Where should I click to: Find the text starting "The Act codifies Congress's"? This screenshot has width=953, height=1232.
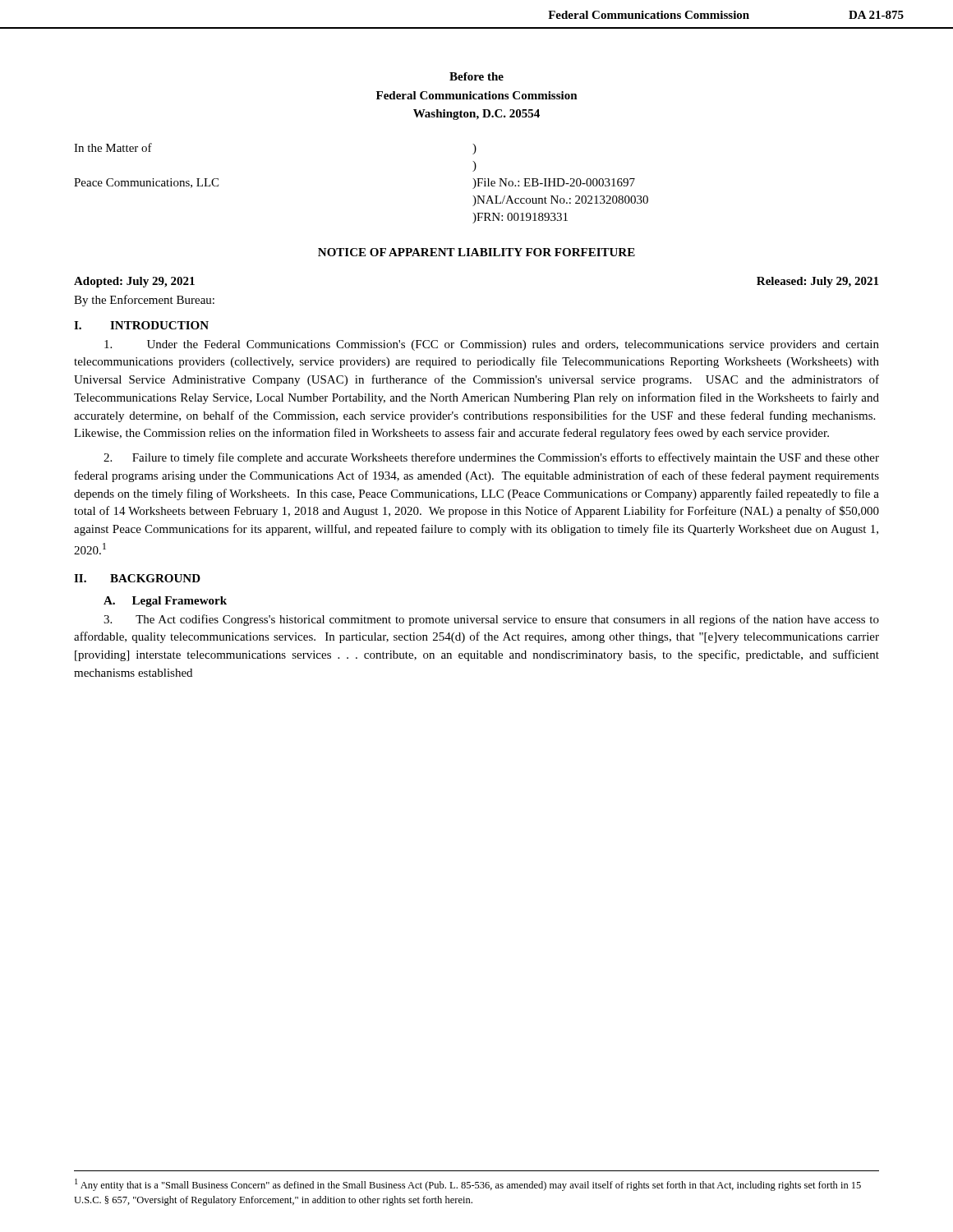(476, 646)
